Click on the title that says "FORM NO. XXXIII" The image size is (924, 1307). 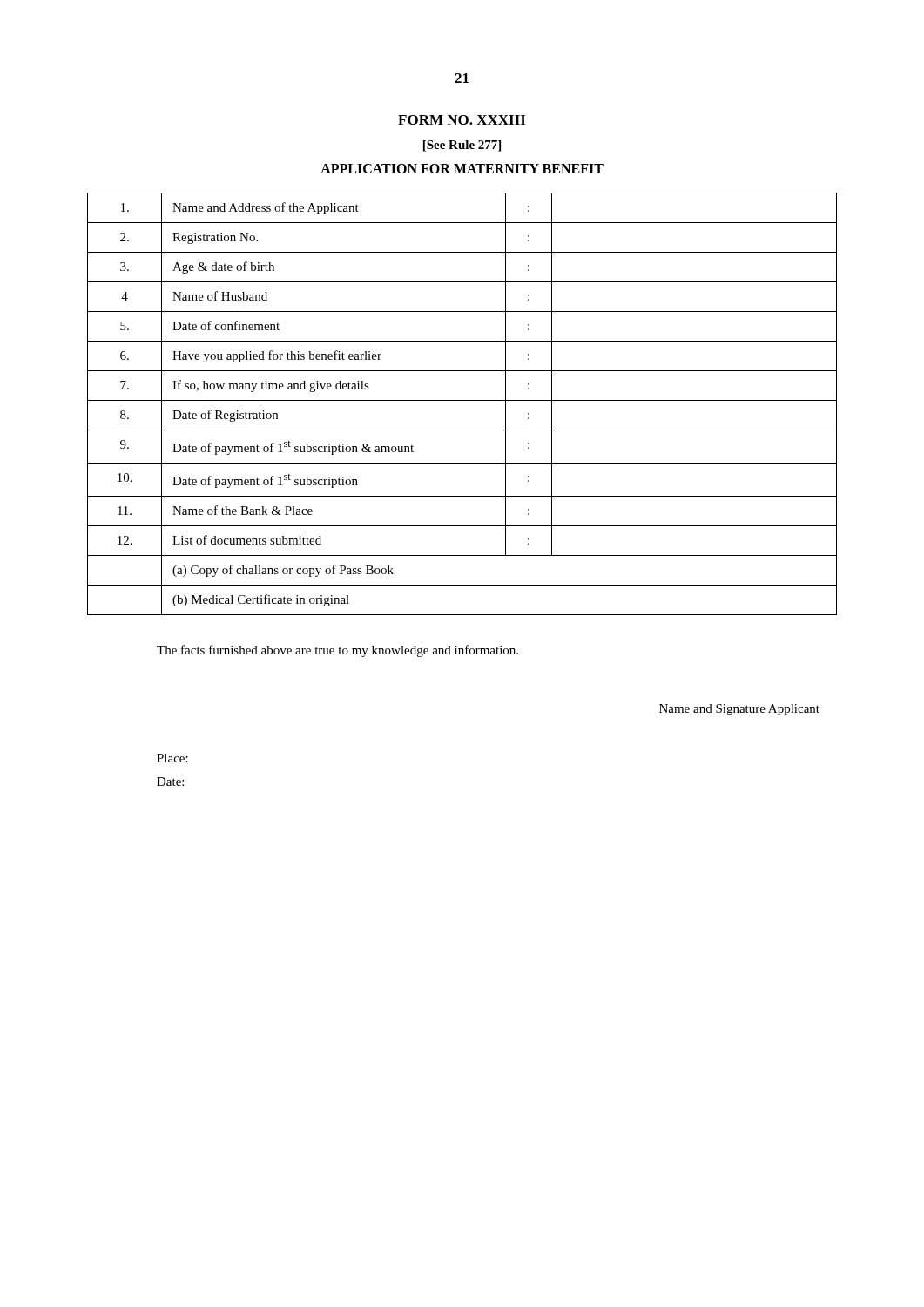462,120
